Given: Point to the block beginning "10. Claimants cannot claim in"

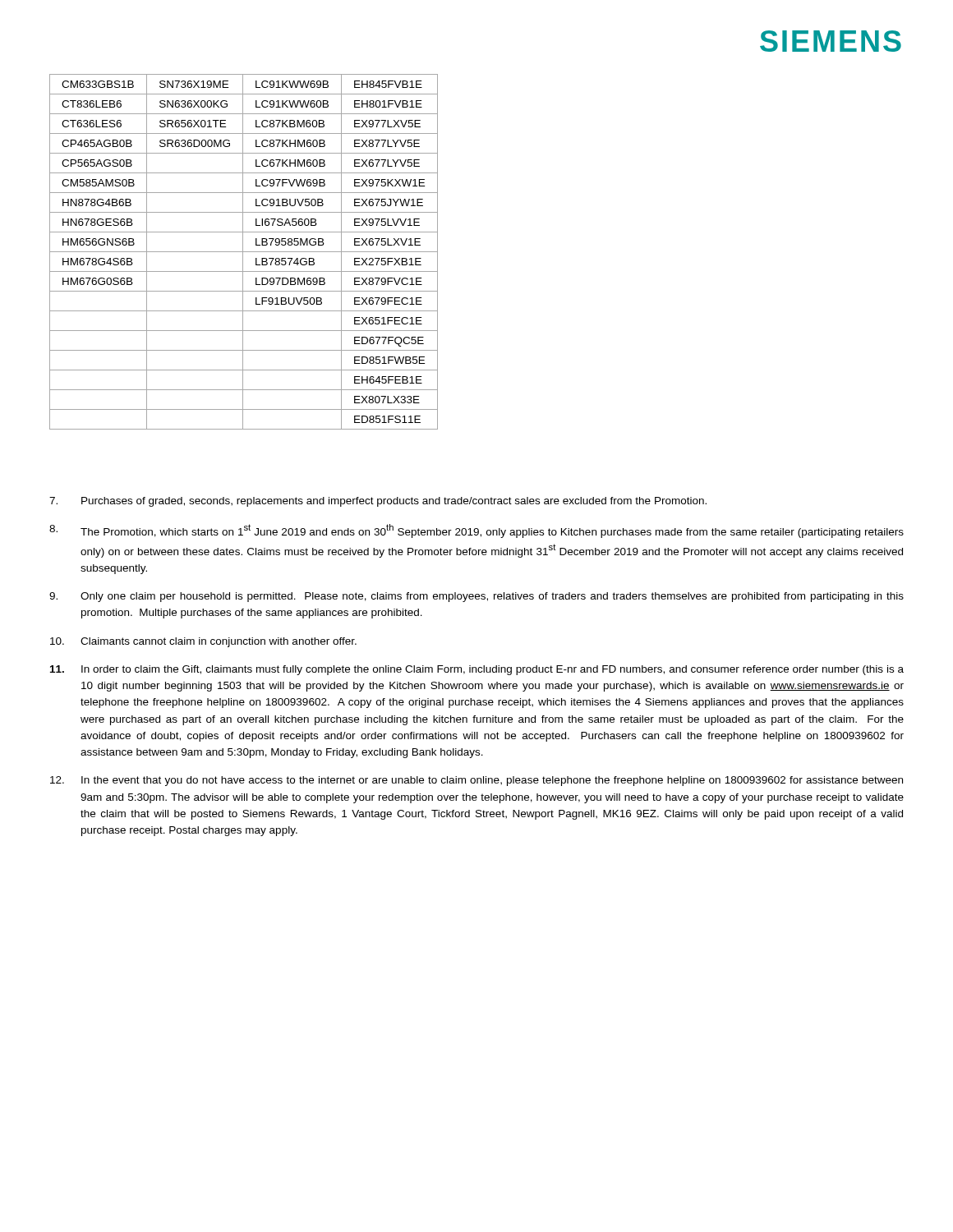Looking at the screenshot, I should [203, 642].
